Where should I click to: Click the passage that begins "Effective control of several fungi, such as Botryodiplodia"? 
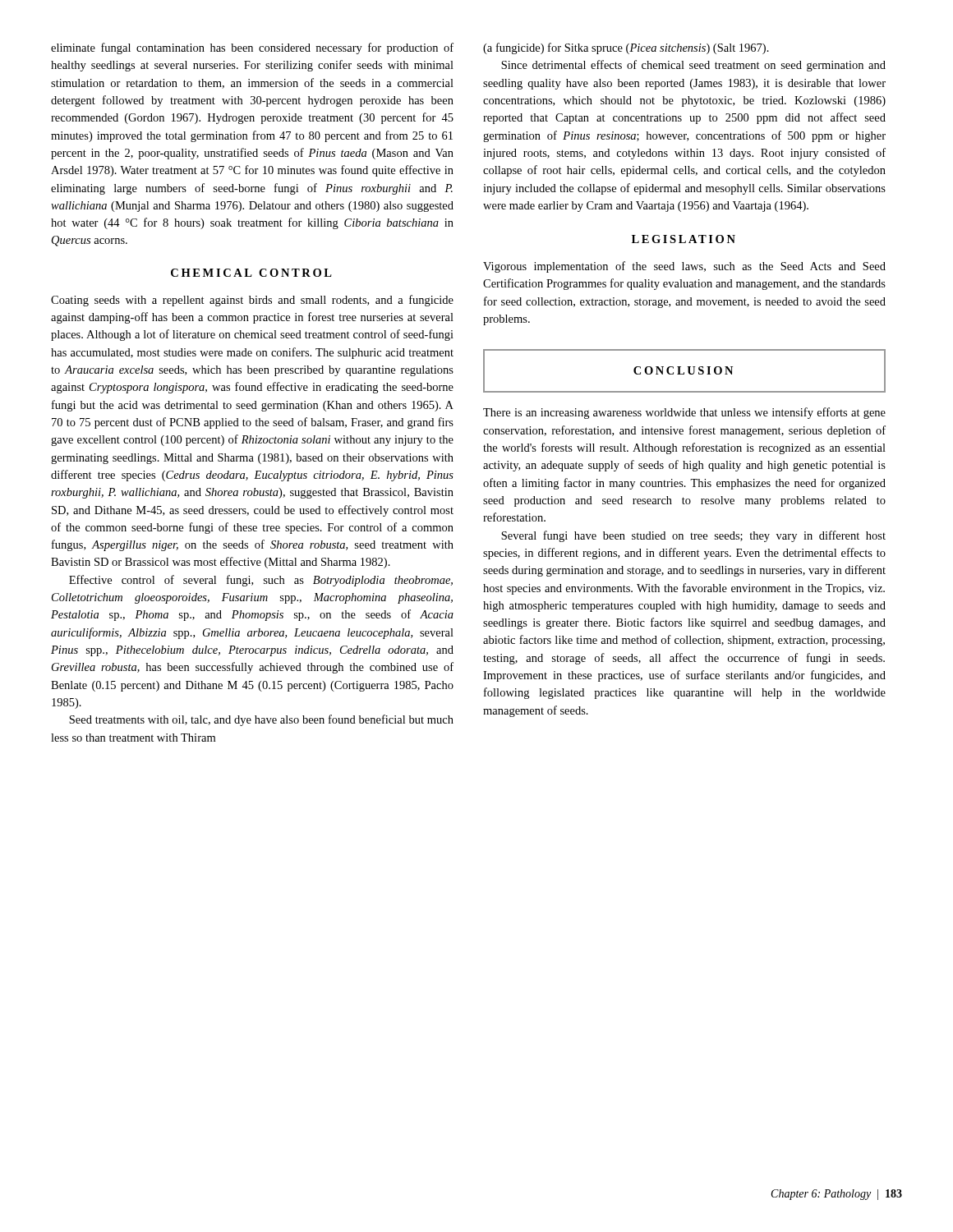coord(252,641)
